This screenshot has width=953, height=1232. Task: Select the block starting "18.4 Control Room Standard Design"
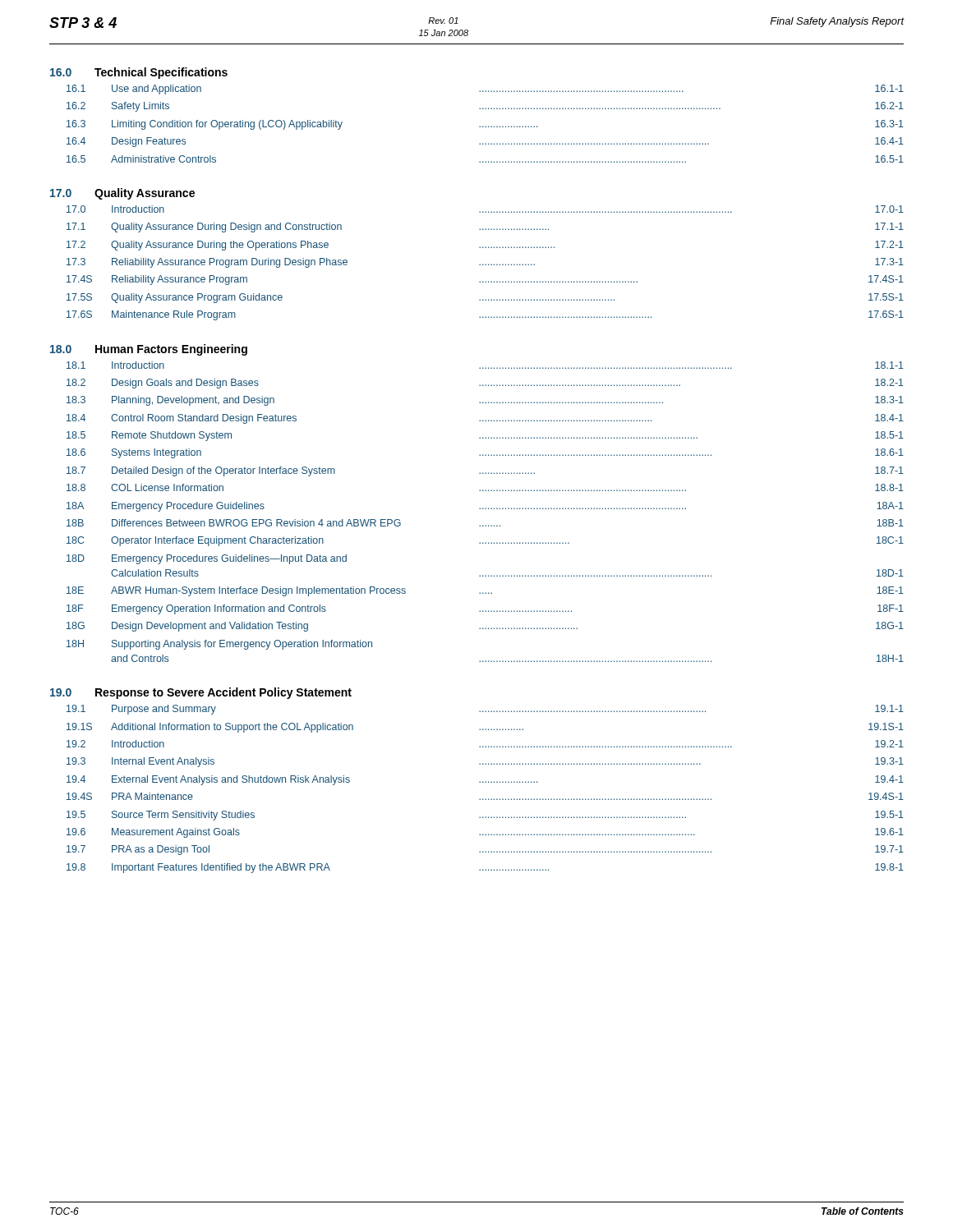pos(476,419)
